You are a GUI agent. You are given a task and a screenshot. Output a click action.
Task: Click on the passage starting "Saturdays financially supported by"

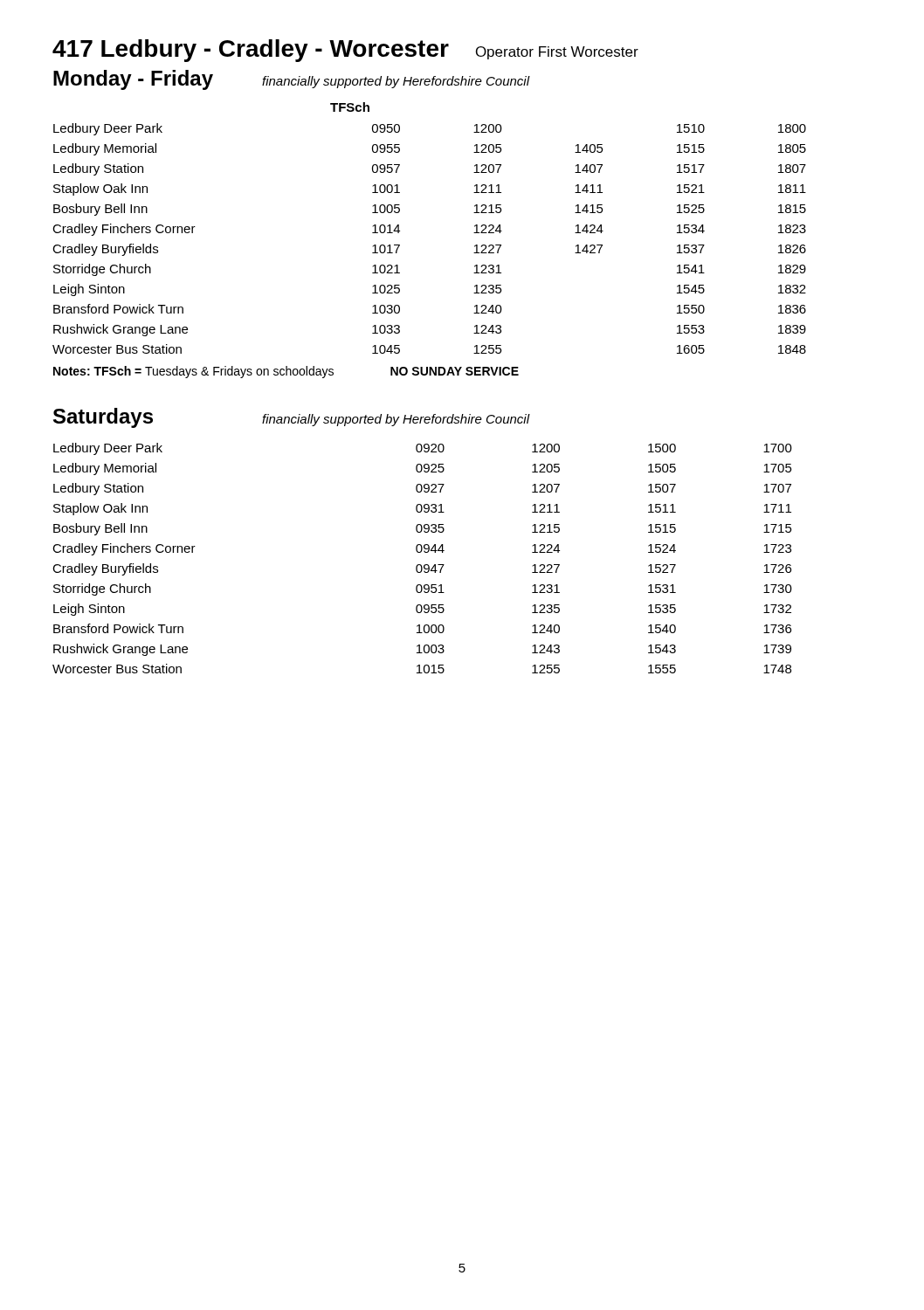(291, 417)
